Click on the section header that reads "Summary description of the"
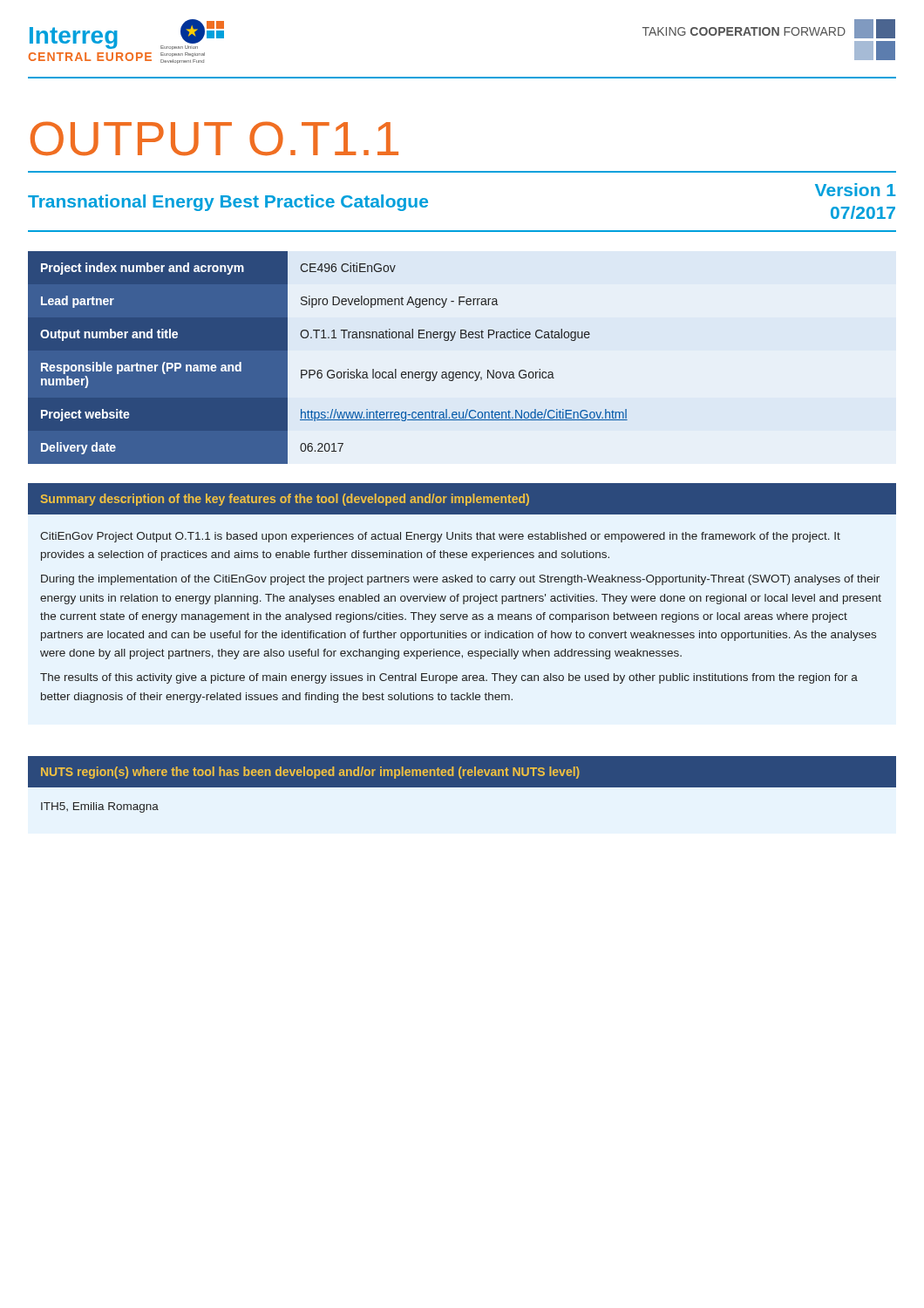Viewport: 924px width, 1308px height. [285, 499]
